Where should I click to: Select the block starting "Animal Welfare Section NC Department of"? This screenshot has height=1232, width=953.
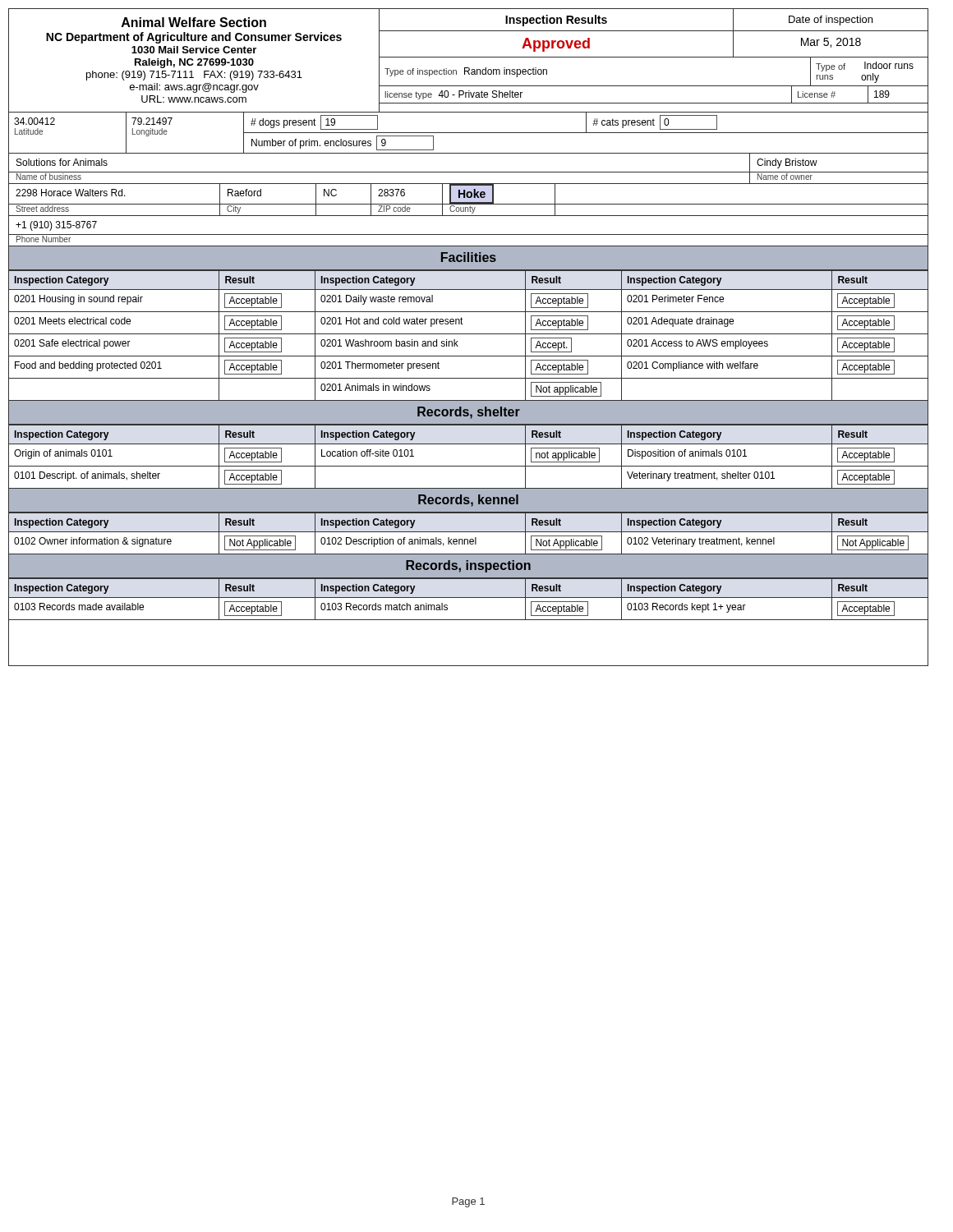tap(194, 60)
